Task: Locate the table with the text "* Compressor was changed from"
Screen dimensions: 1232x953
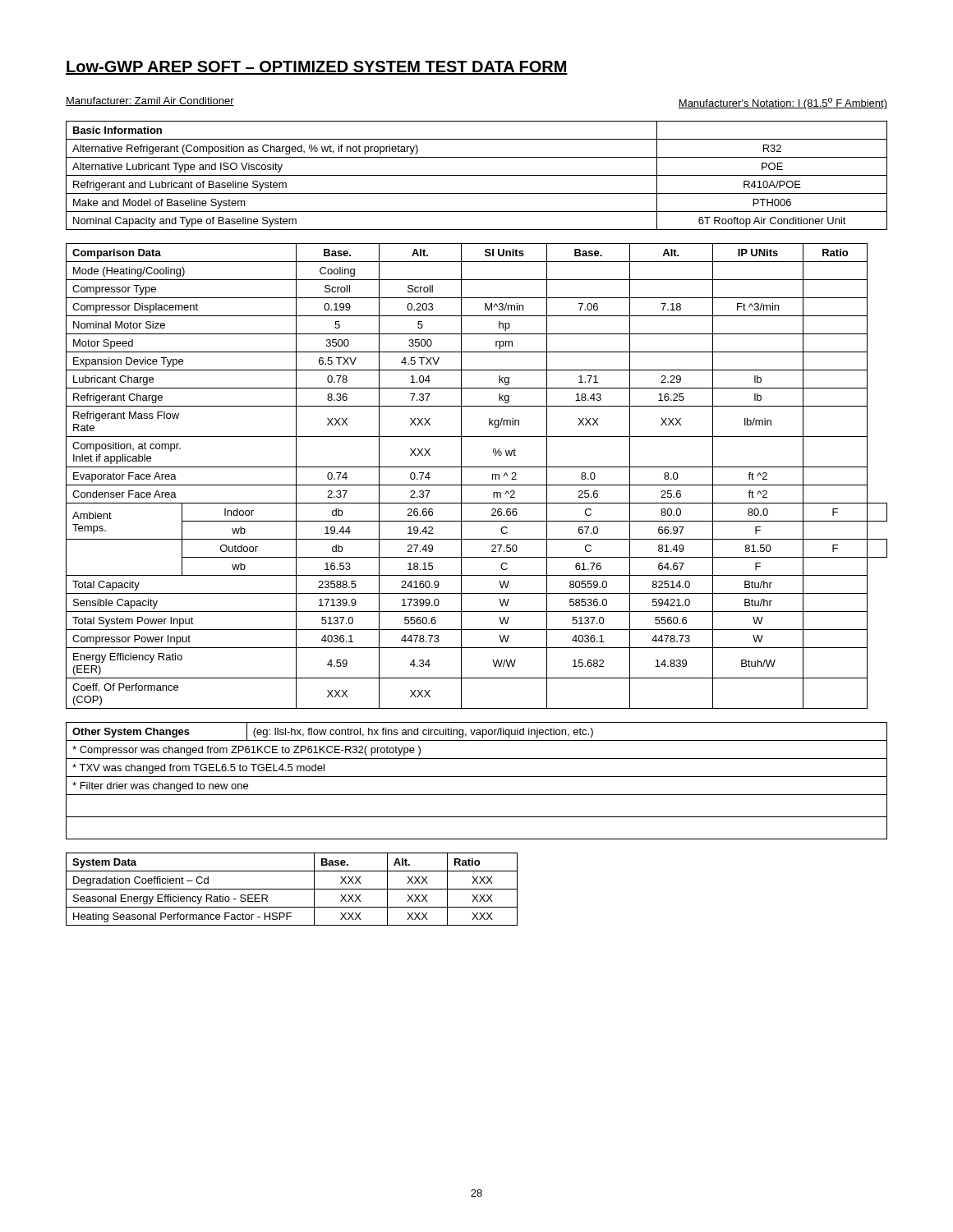Action: 476,781
